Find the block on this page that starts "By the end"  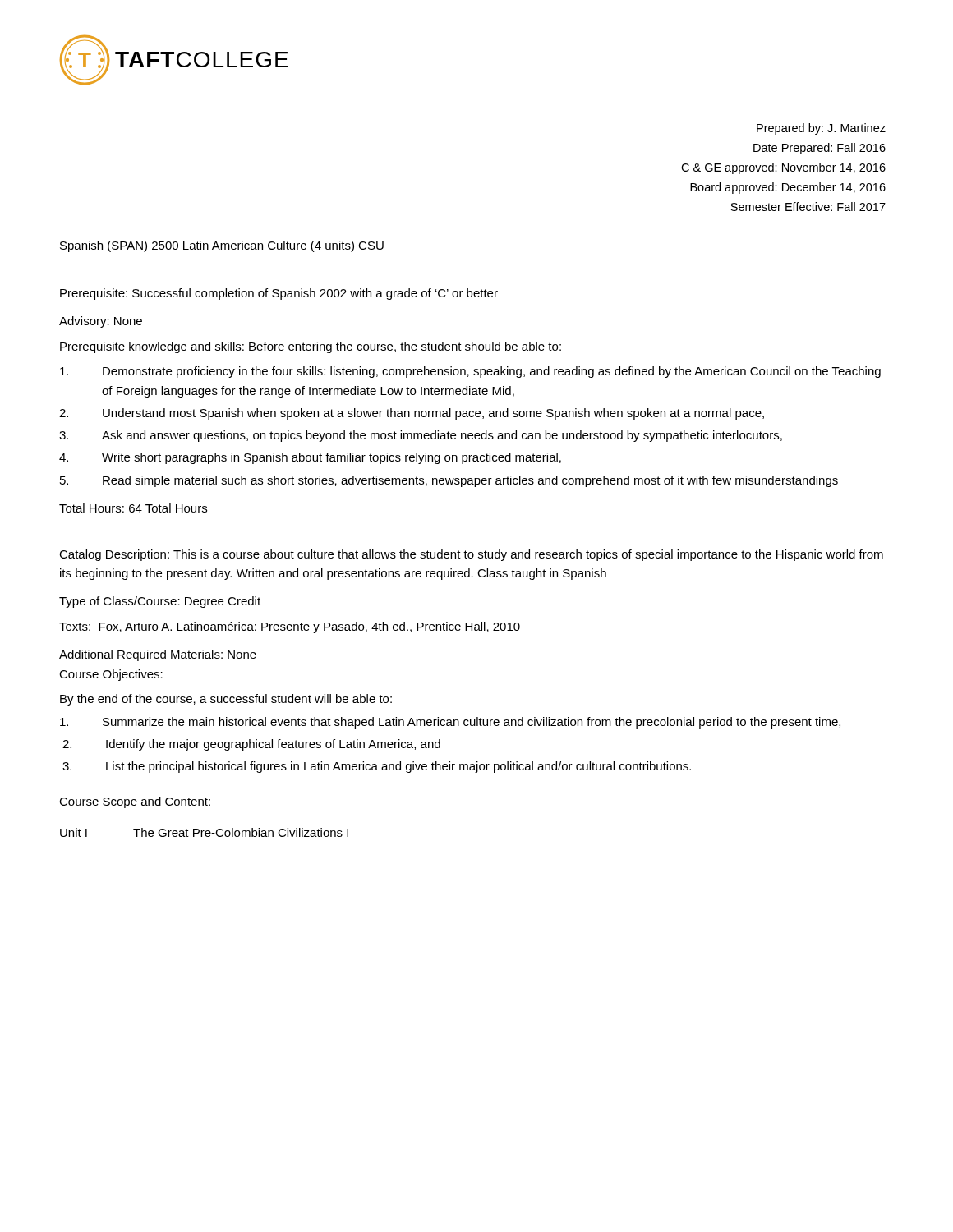(226, 698)
